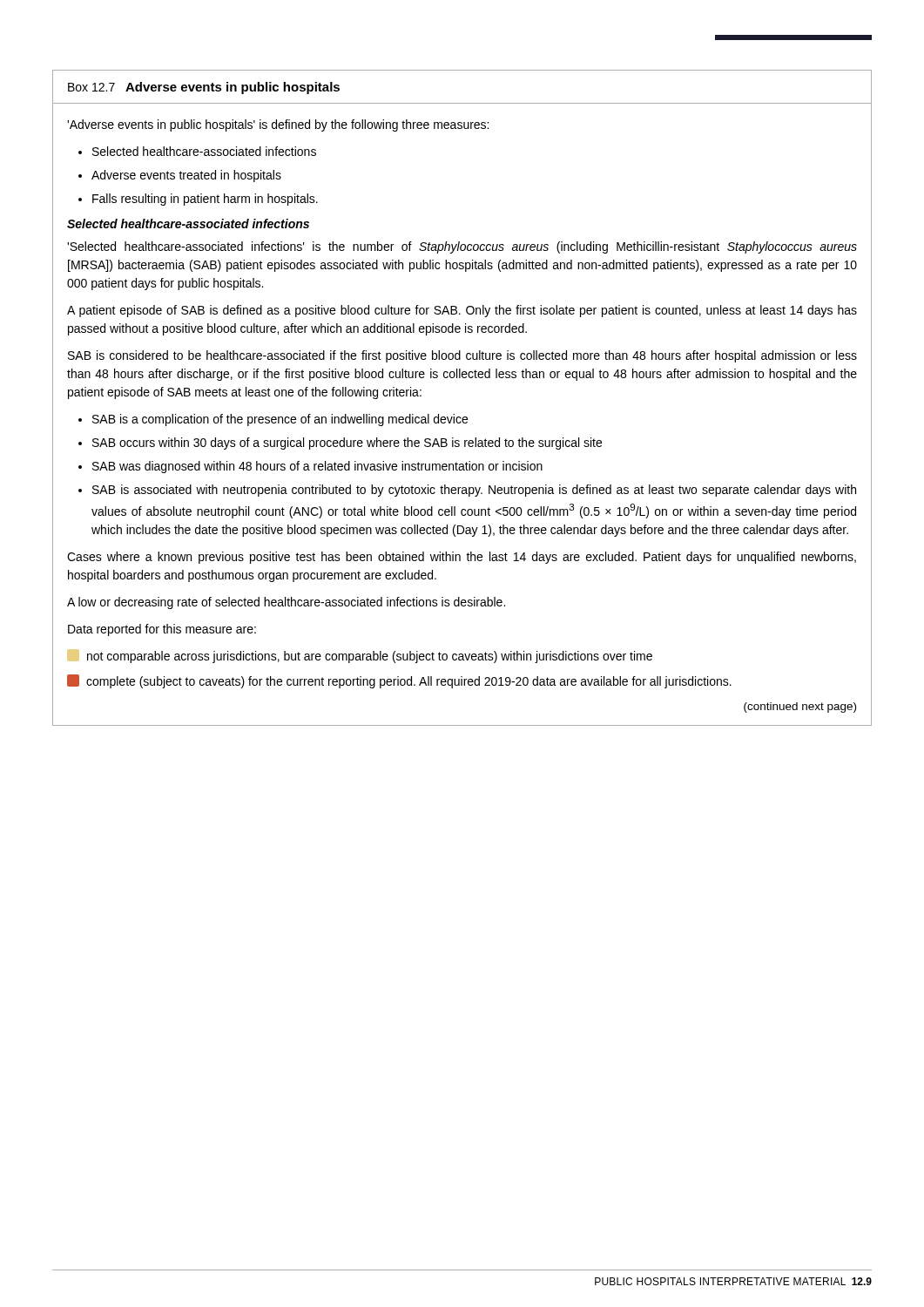Screen dimensions: 1307x924
Task: Click the passage that begins "'Adverse events in public hospitals' is defined"
Action: pos(278,125)
